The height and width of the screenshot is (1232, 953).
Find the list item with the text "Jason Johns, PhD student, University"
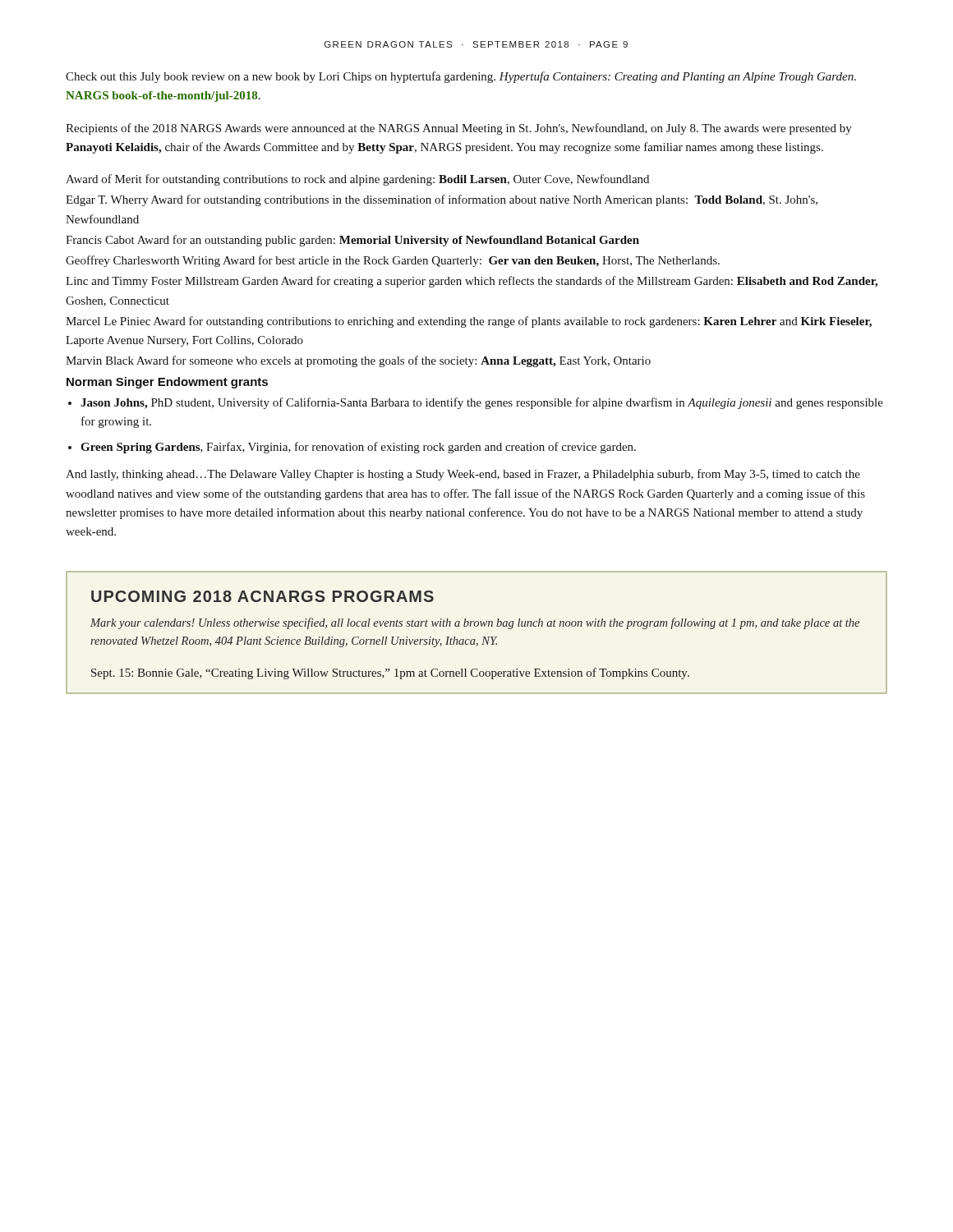482,412
